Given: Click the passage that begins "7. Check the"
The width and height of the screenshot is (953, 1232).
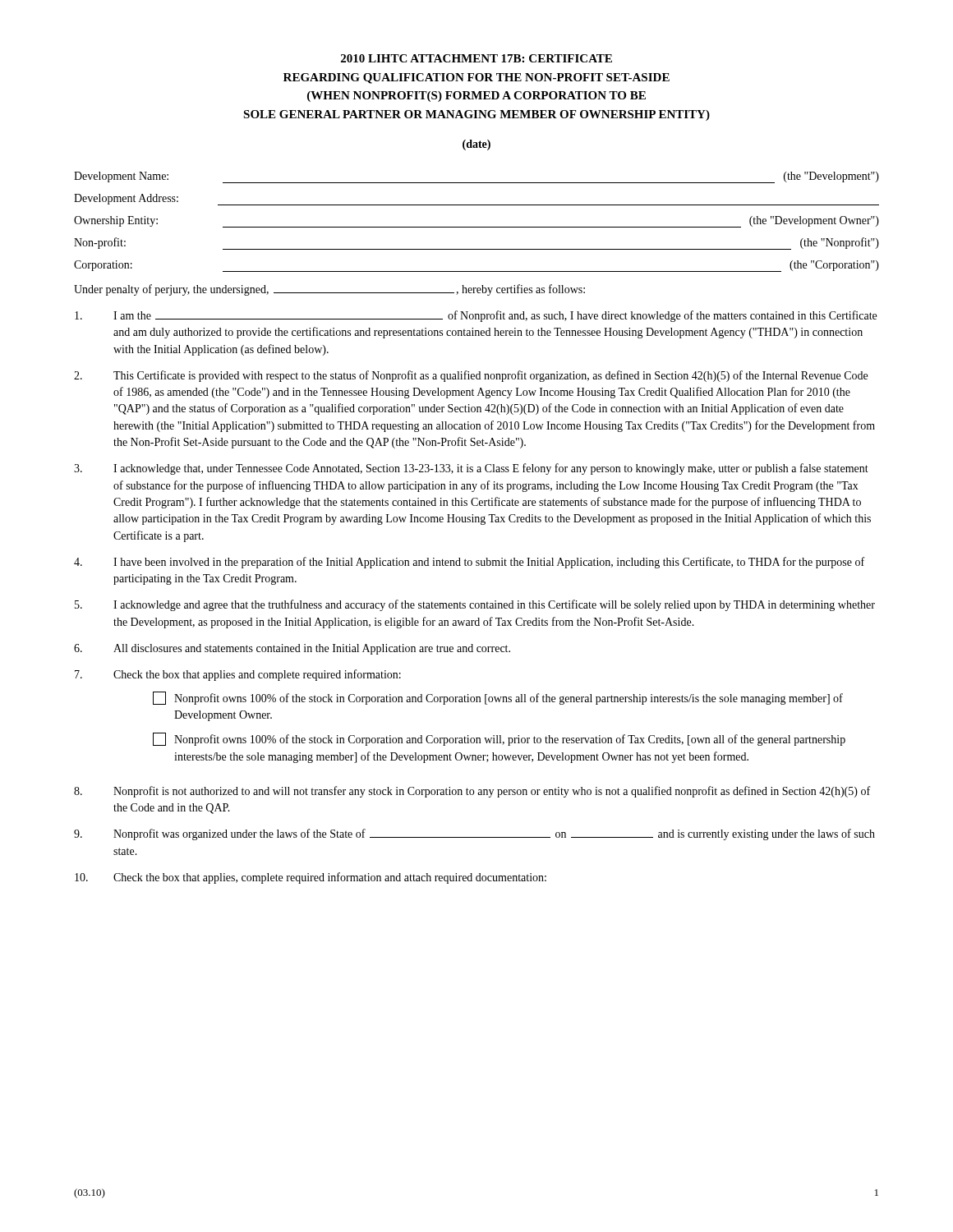Looking at the screenshot, I should 238,675.
